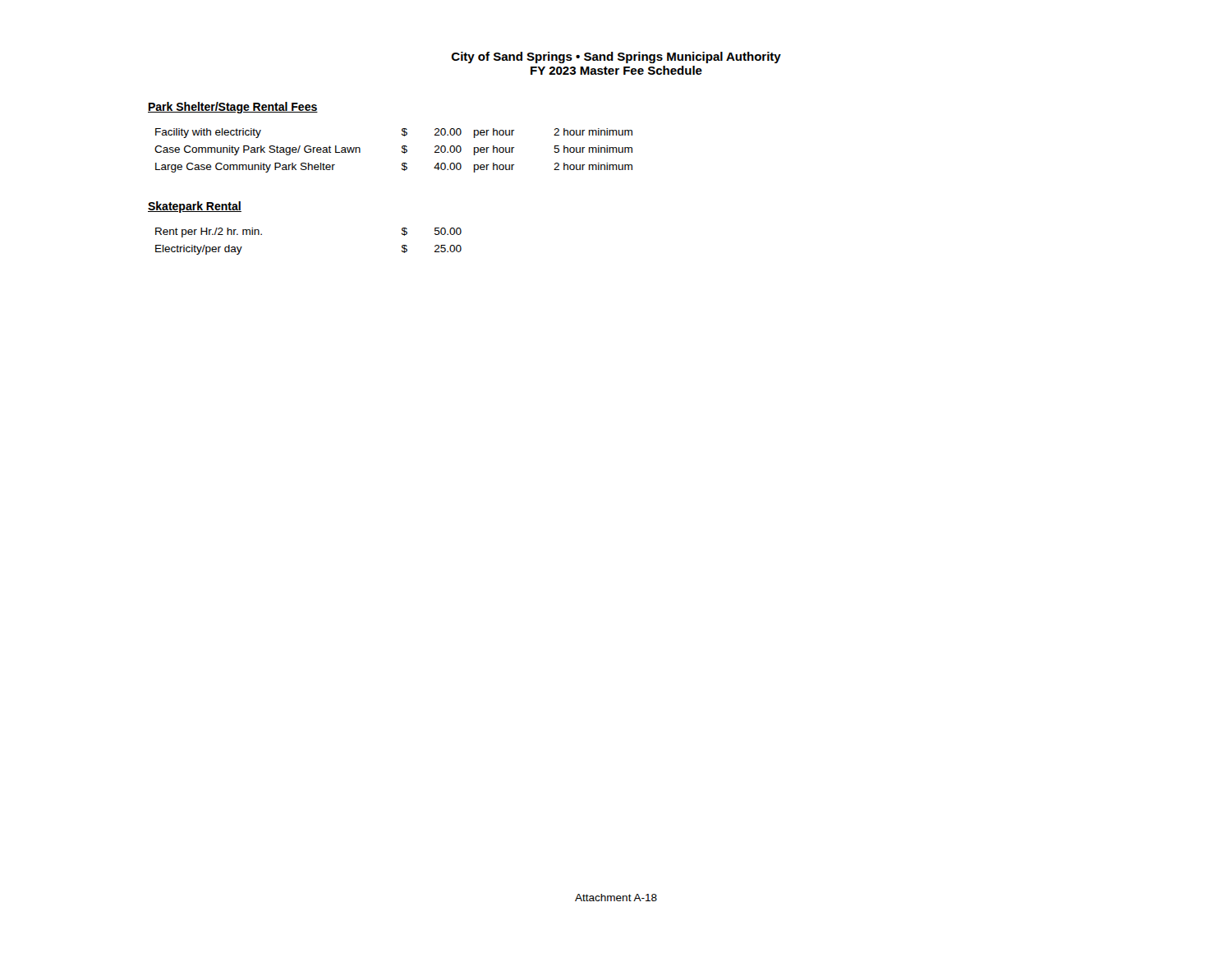The width and height of the screenshot is (1232, 953).
Task: Locate the table with the text "Electricity/per day"
Action: [616, 240]
